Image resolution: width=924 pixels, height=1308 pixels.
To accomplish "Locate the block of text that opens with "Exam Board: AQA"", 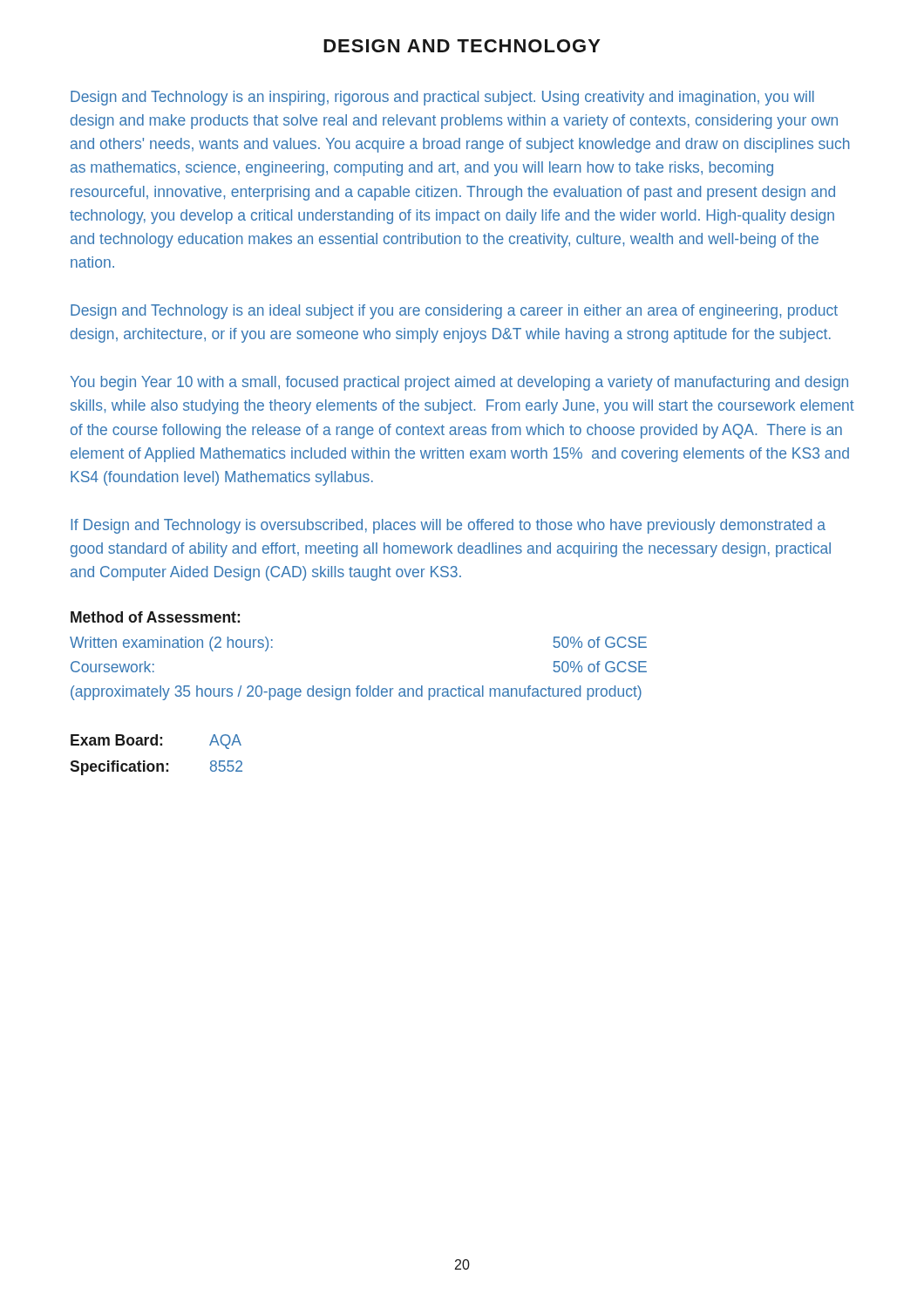I will coord(156,754).
